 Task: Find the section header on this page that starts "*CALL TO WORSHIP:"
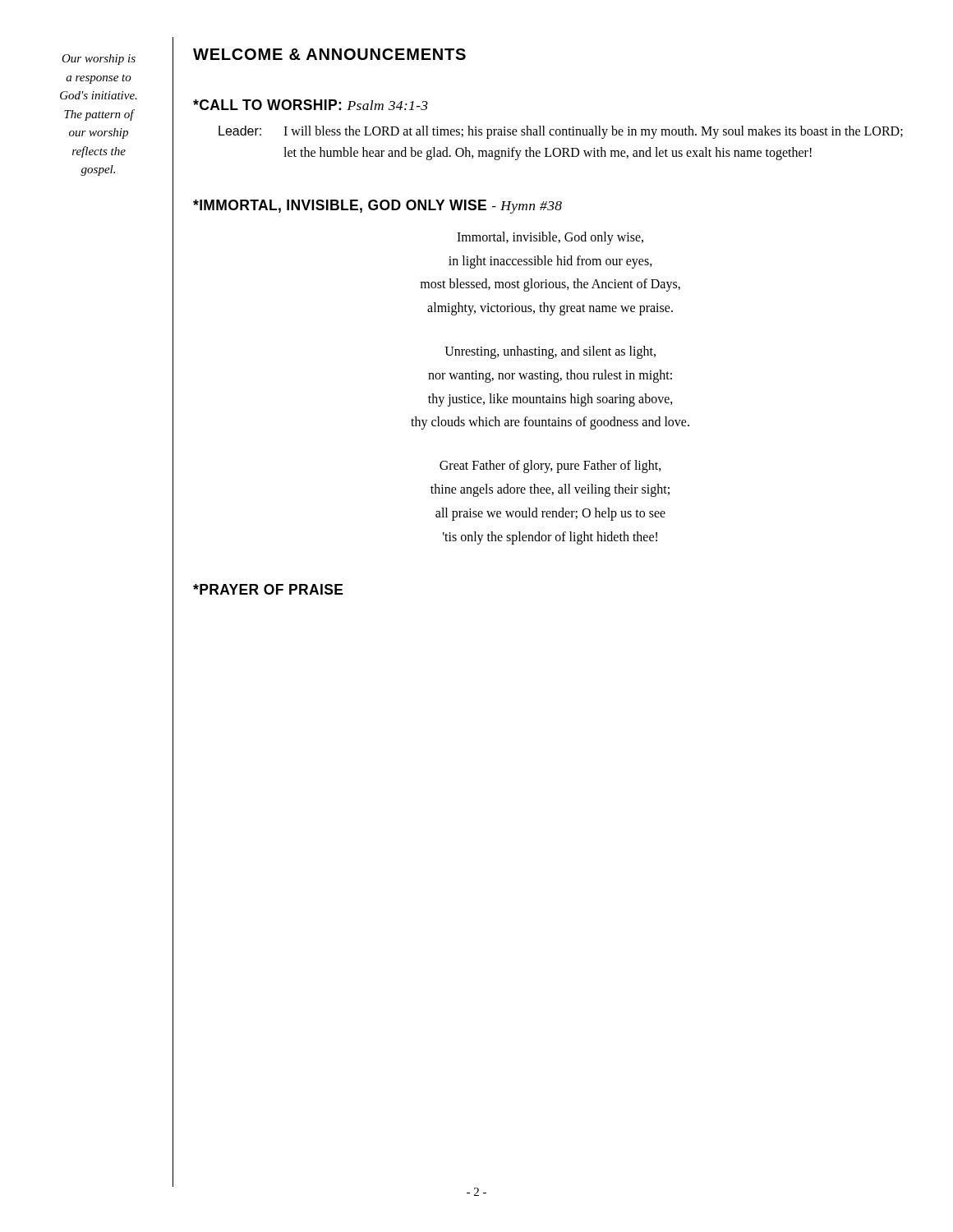pyautogui.click(x=311, y=105)
